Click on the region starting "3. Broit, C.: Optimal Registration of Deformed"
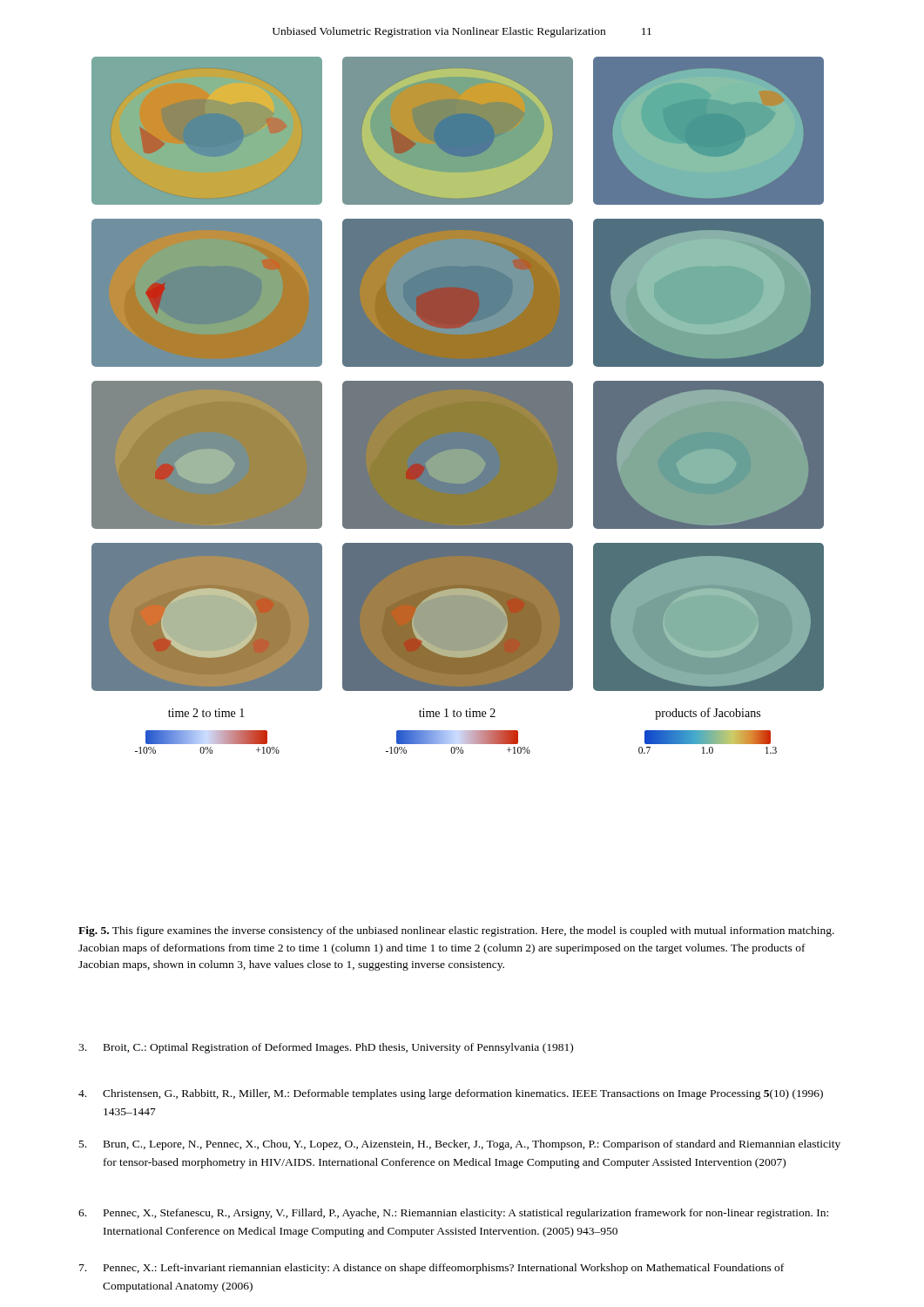 coord(326,1048)
